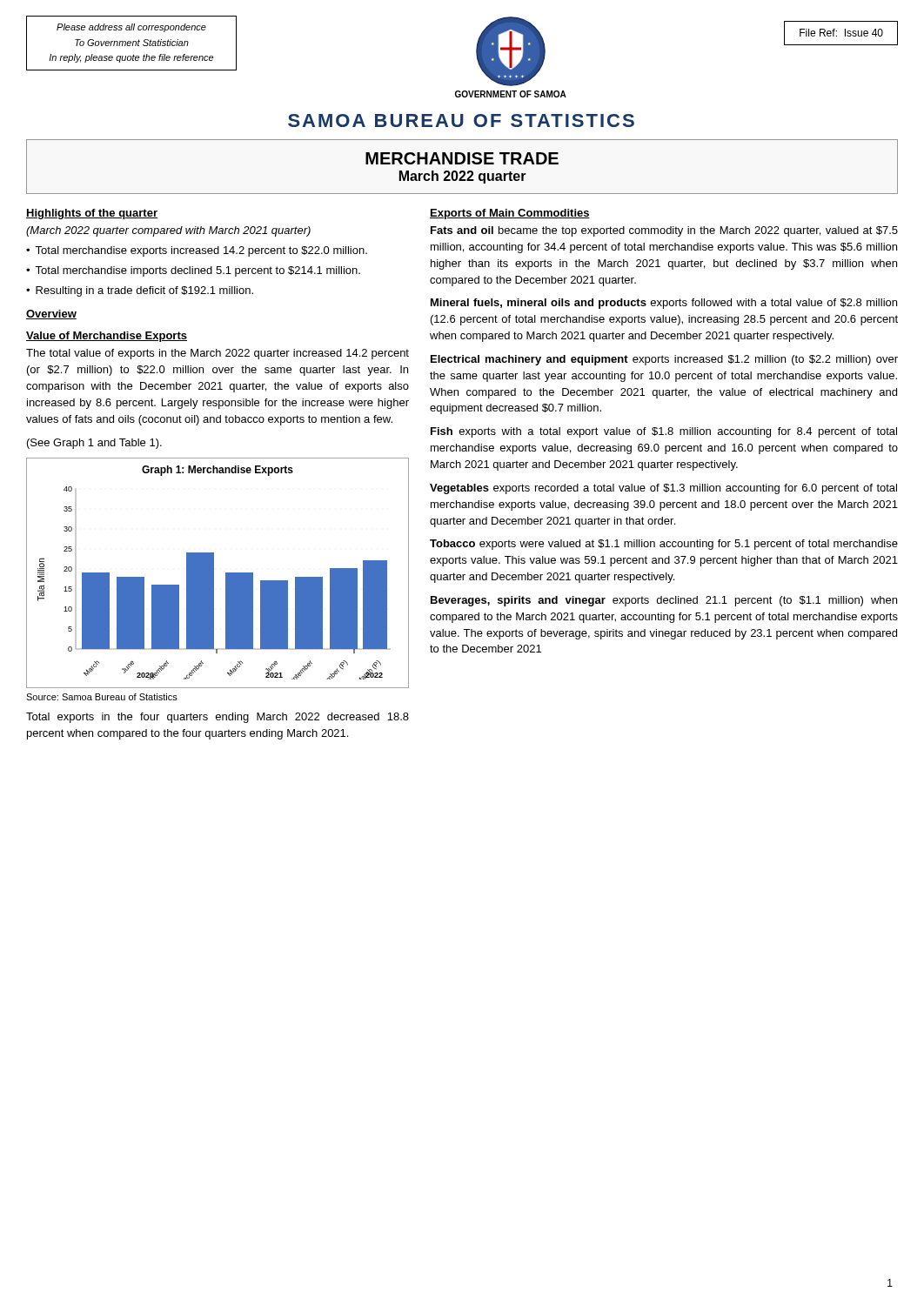This screenshot has width=924, height=1305.
Task: Find the logo
Action: [x=510, y=57]
